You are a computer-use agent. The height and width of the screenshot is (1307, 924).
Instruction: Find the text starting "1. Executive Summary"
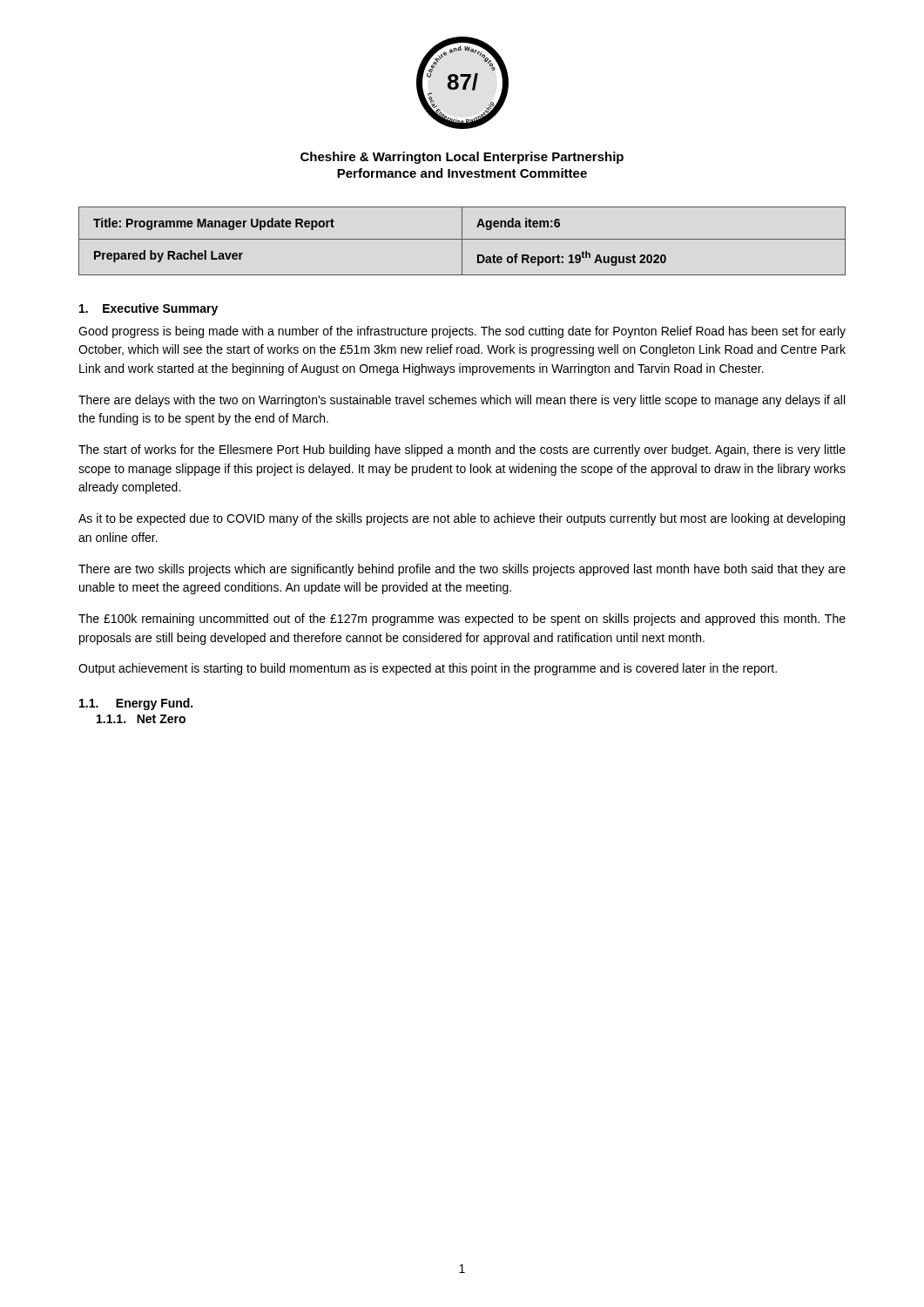point(148,309)
